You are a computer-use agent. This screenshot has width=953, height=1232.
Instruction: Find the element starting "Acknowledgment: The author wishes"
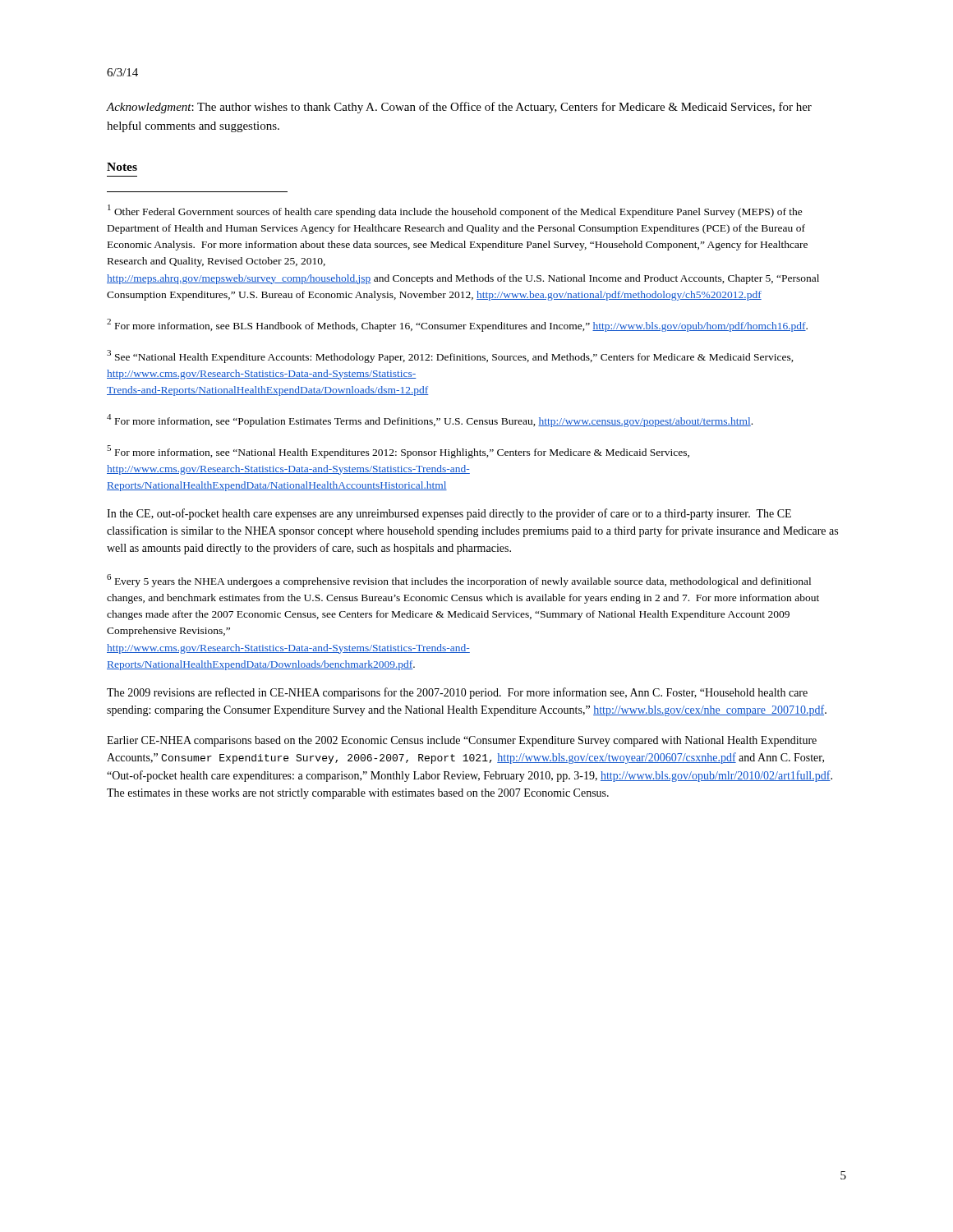tap(459, 116)
